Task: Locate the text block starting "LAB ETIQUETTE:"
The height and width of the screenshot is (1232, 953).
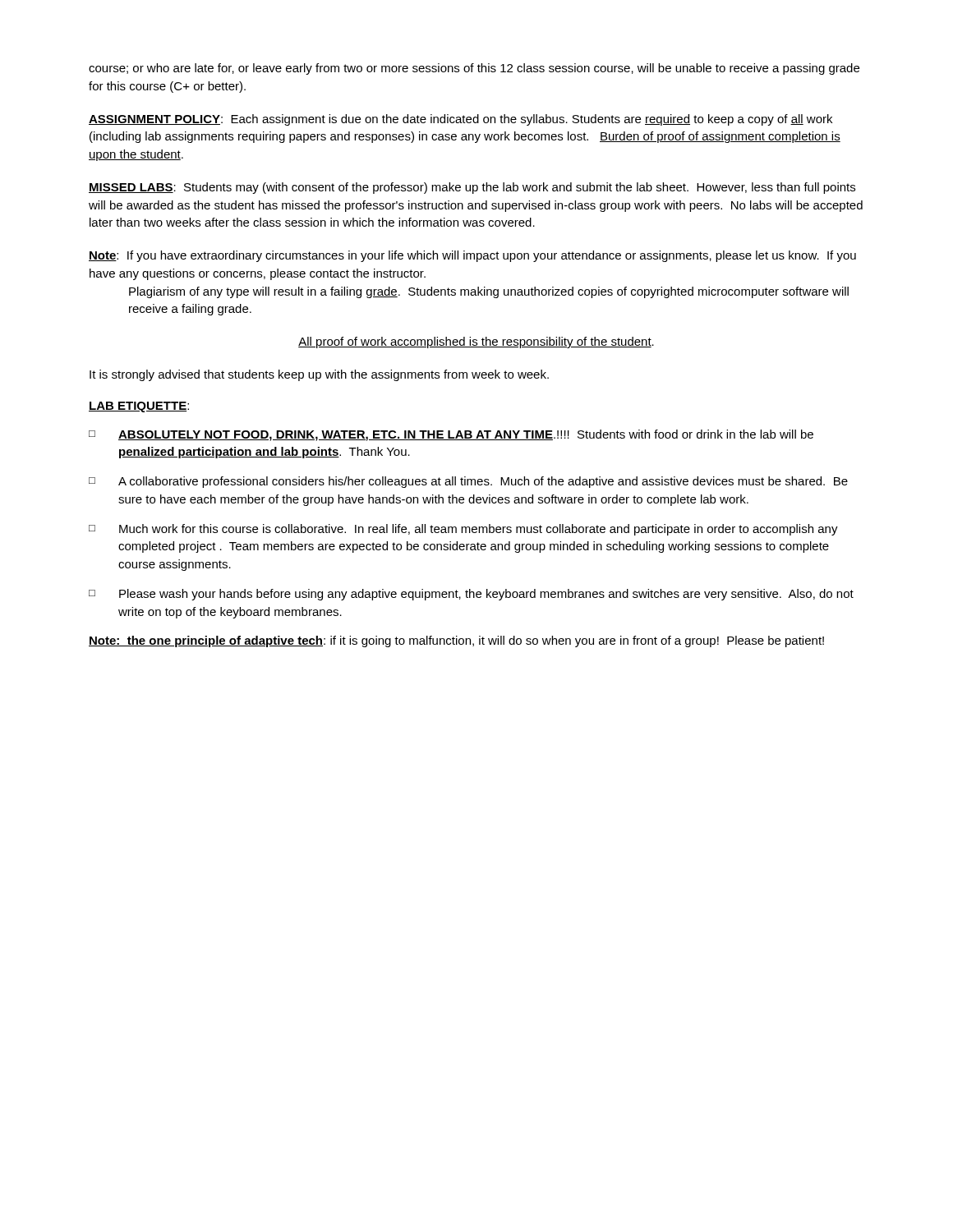Action: [139, 405]
